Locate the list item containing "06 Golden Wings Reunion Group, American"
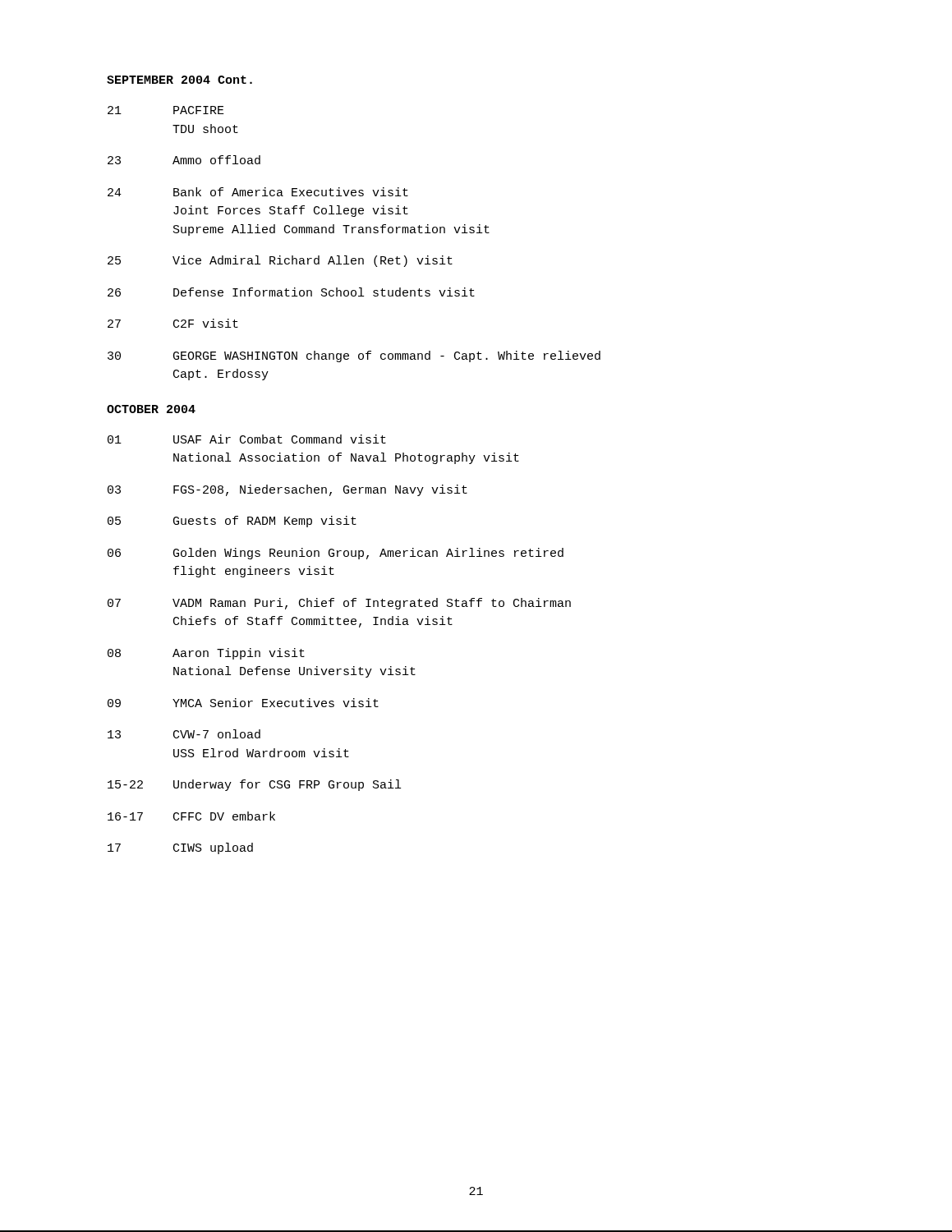 488,563
